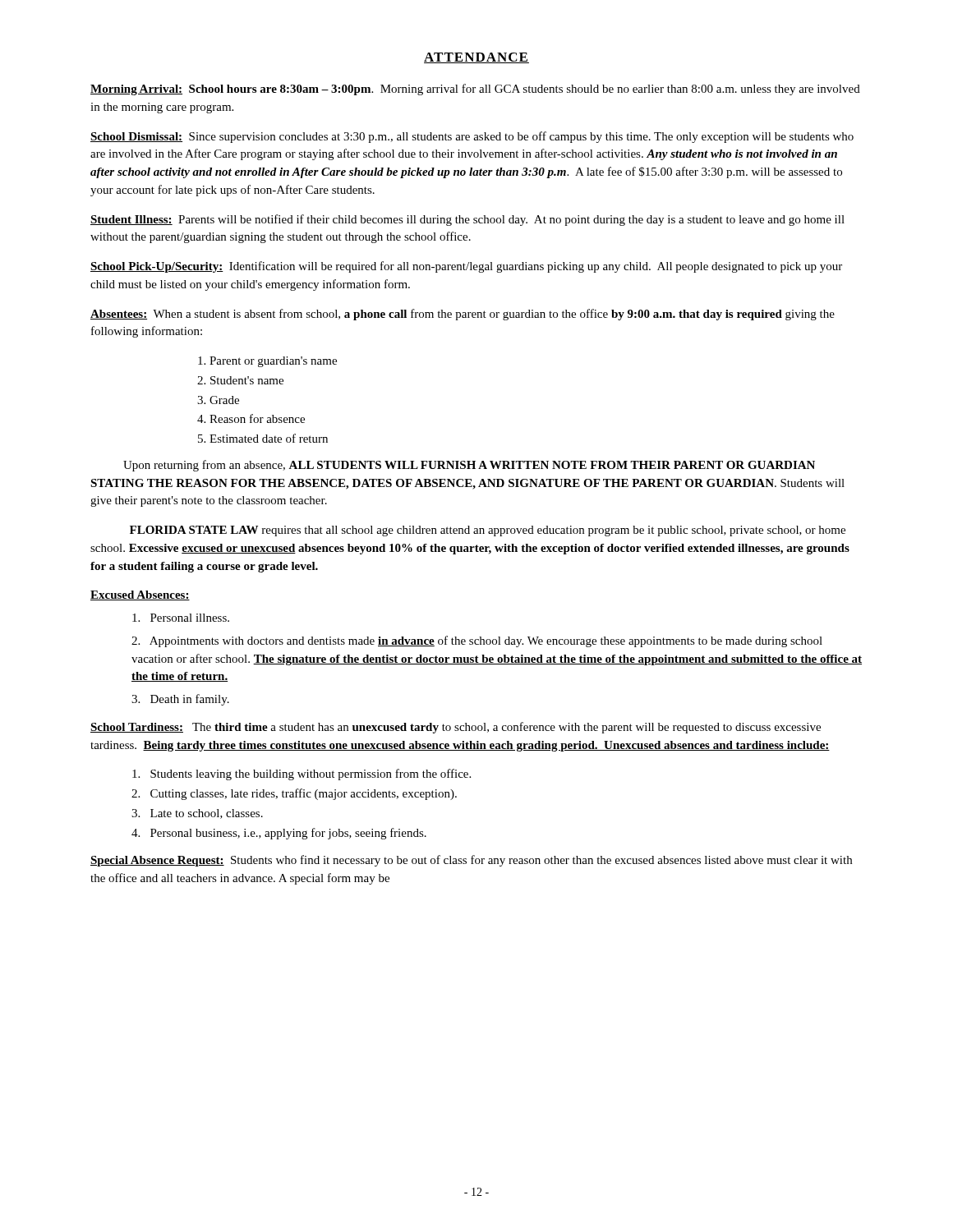
Task: Select the block starting "Personal illness."
Action: tap(181, 618)
